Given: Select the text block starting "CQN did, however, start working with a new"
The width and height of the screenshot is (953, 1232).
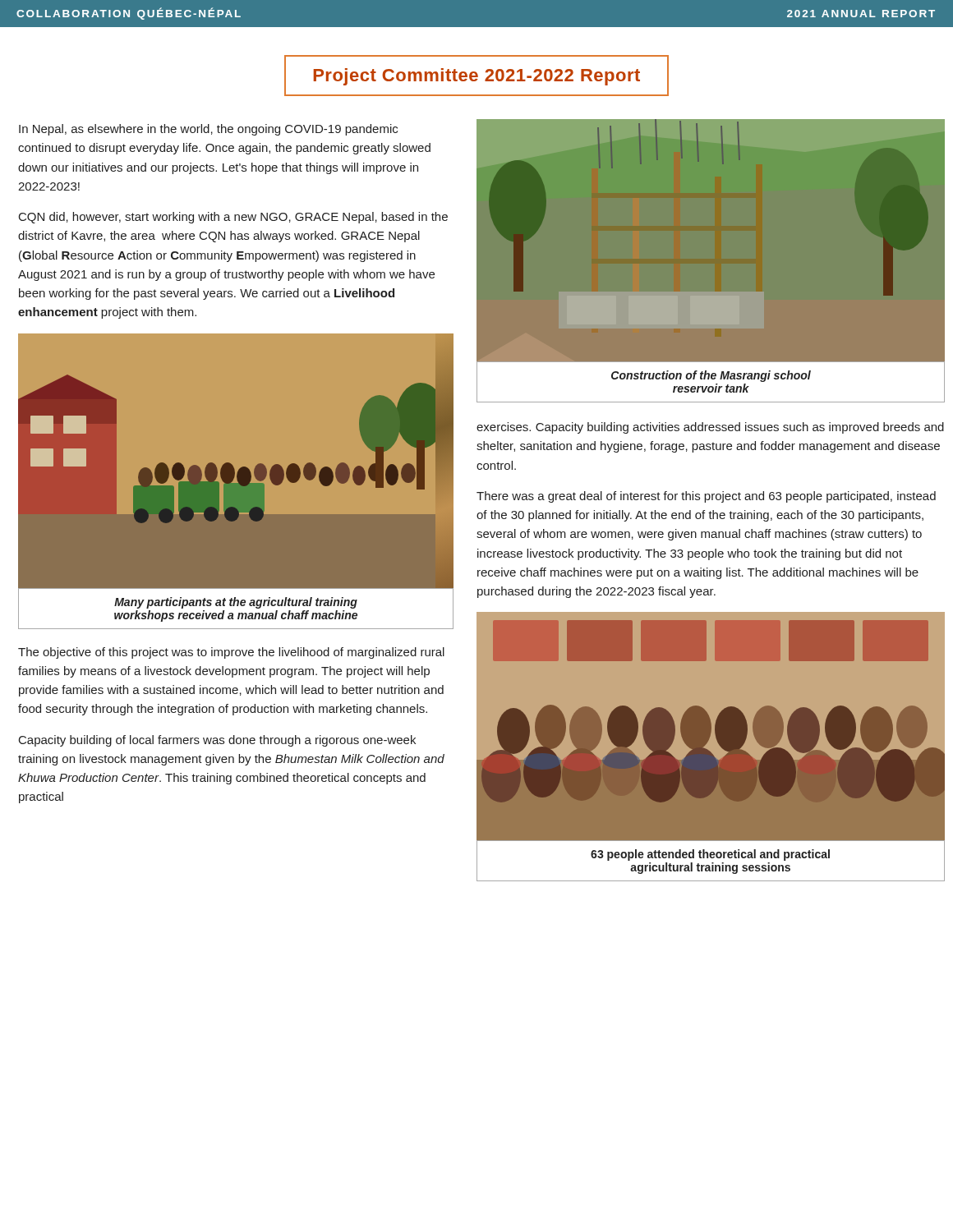Looking at the screenshot, I should [233, 264].
